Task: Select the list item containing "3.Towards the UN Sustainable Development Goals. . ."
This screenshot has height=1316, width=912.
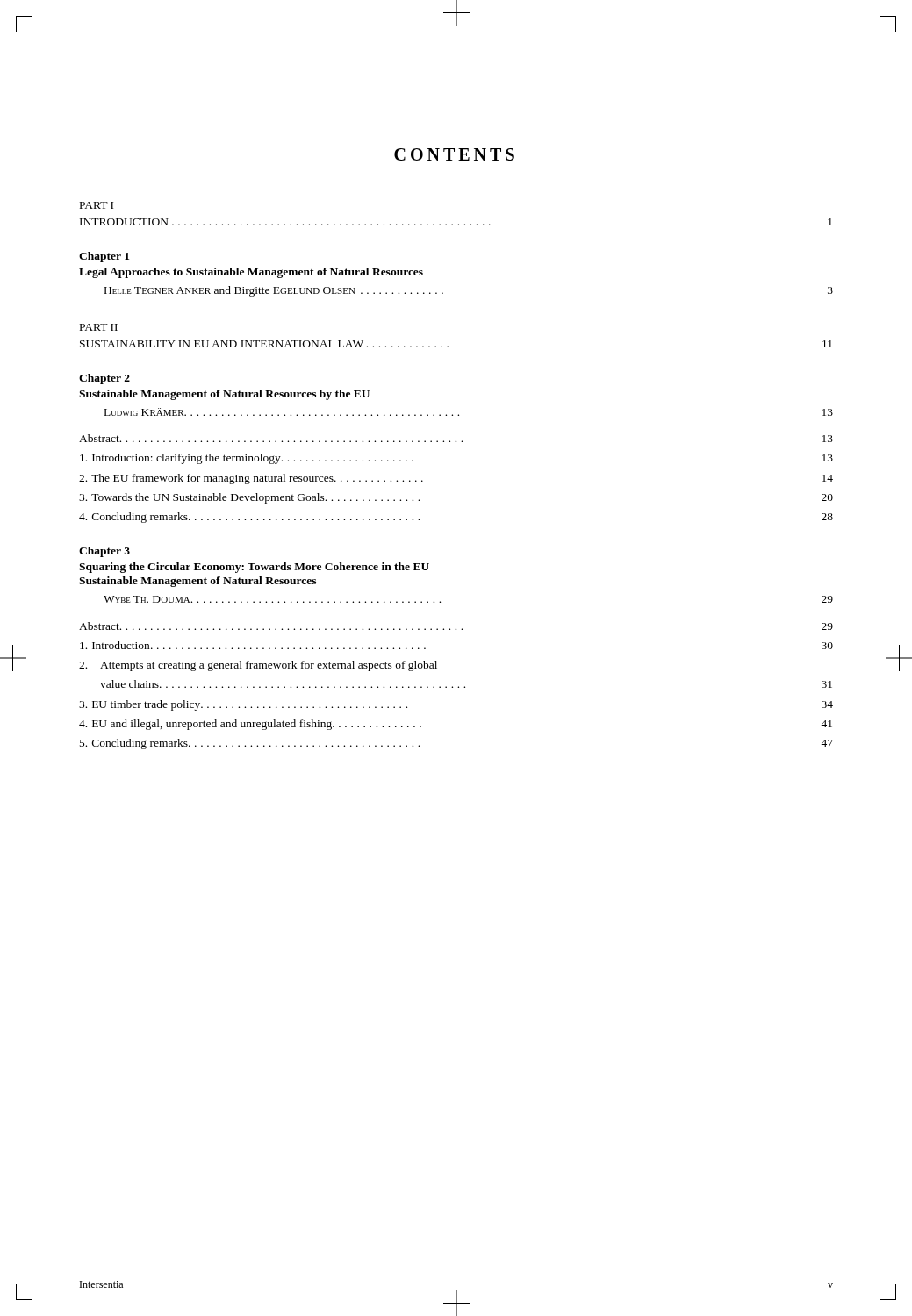Action: tap(200, 498)
